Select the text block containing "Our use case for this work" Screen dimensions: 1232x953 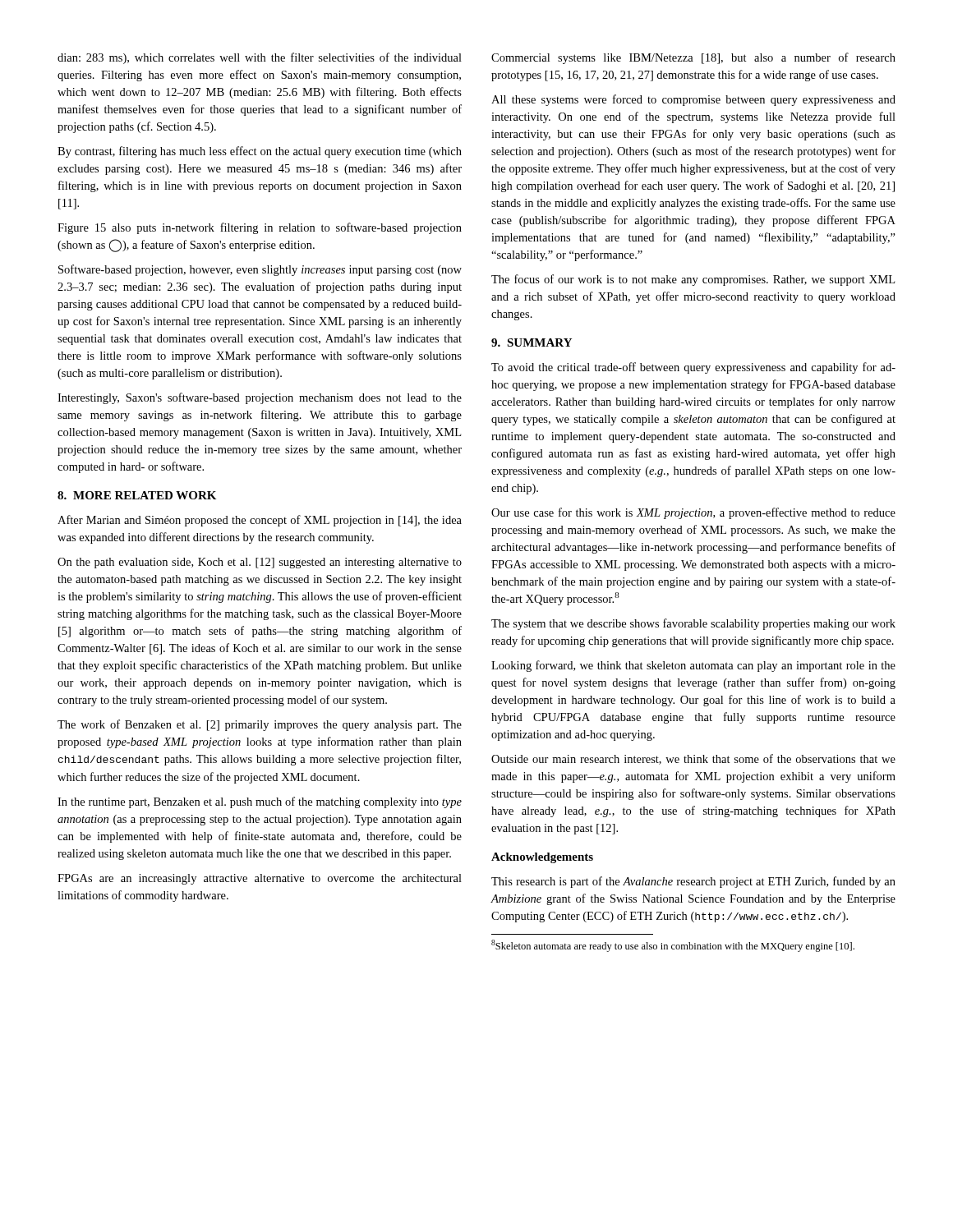click(x=693, y=556)
